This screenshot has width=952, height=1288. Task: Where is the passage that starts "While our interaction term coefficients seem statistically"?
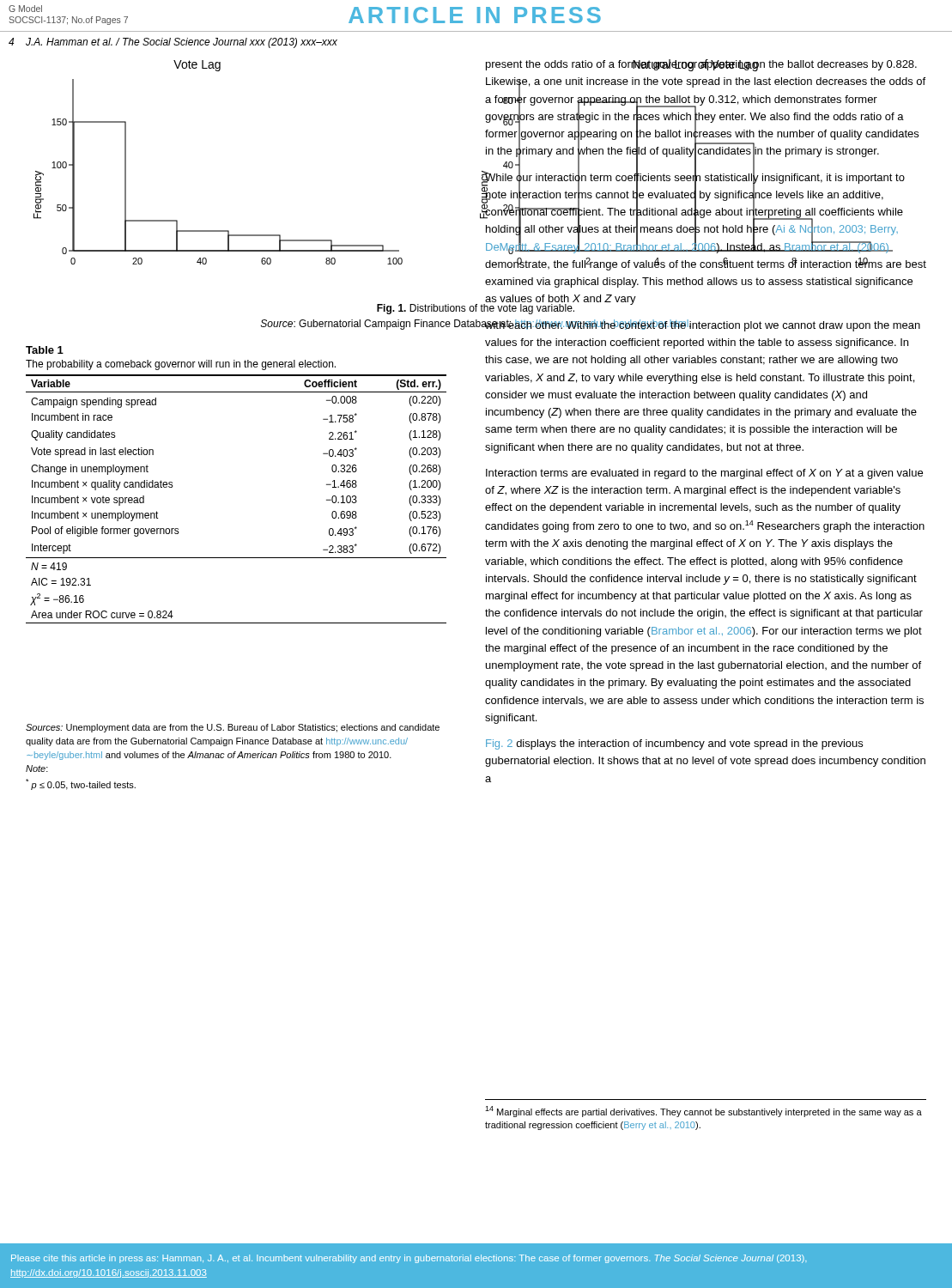[706, 238]
